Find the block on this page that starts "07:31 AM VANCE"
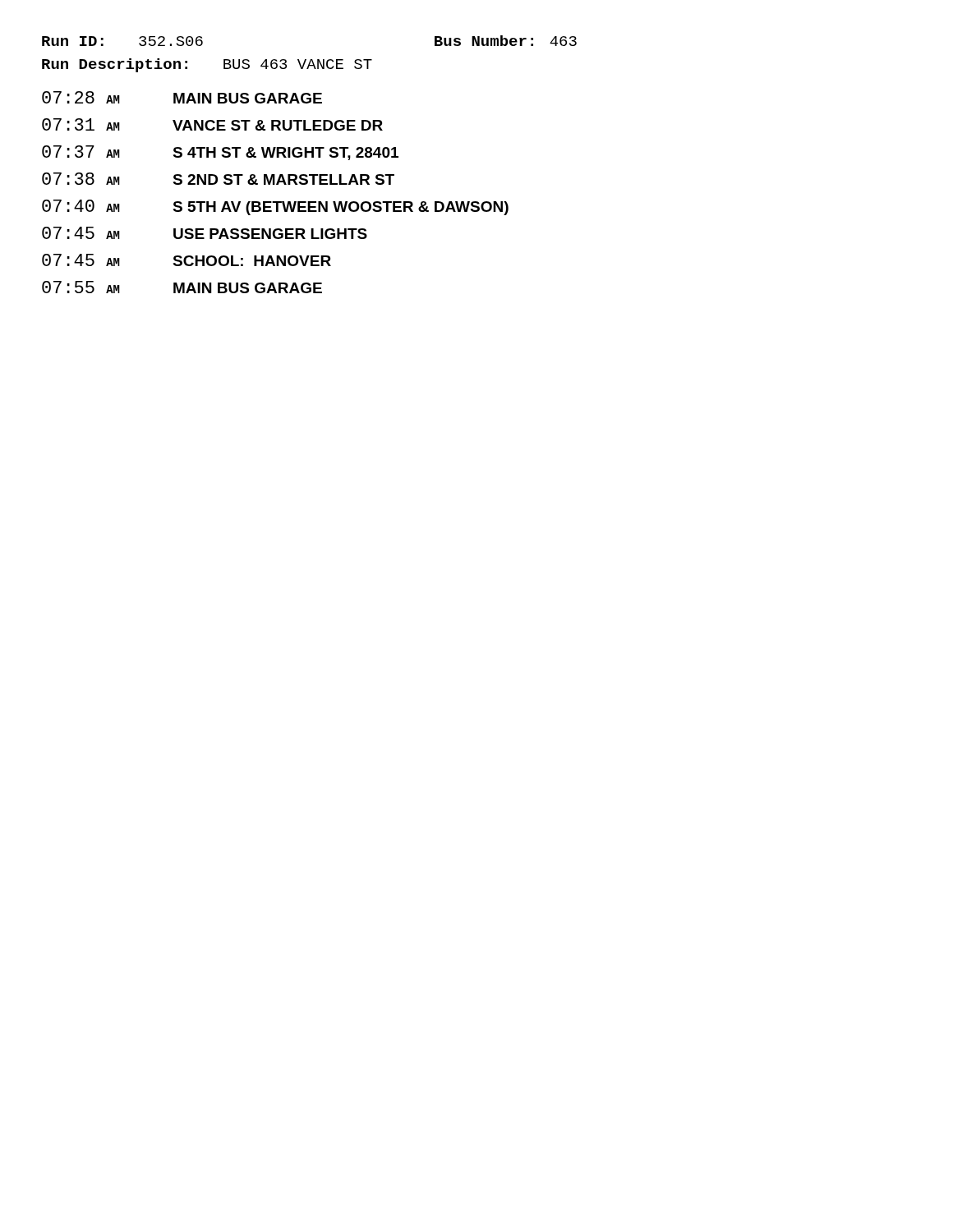 212,126
